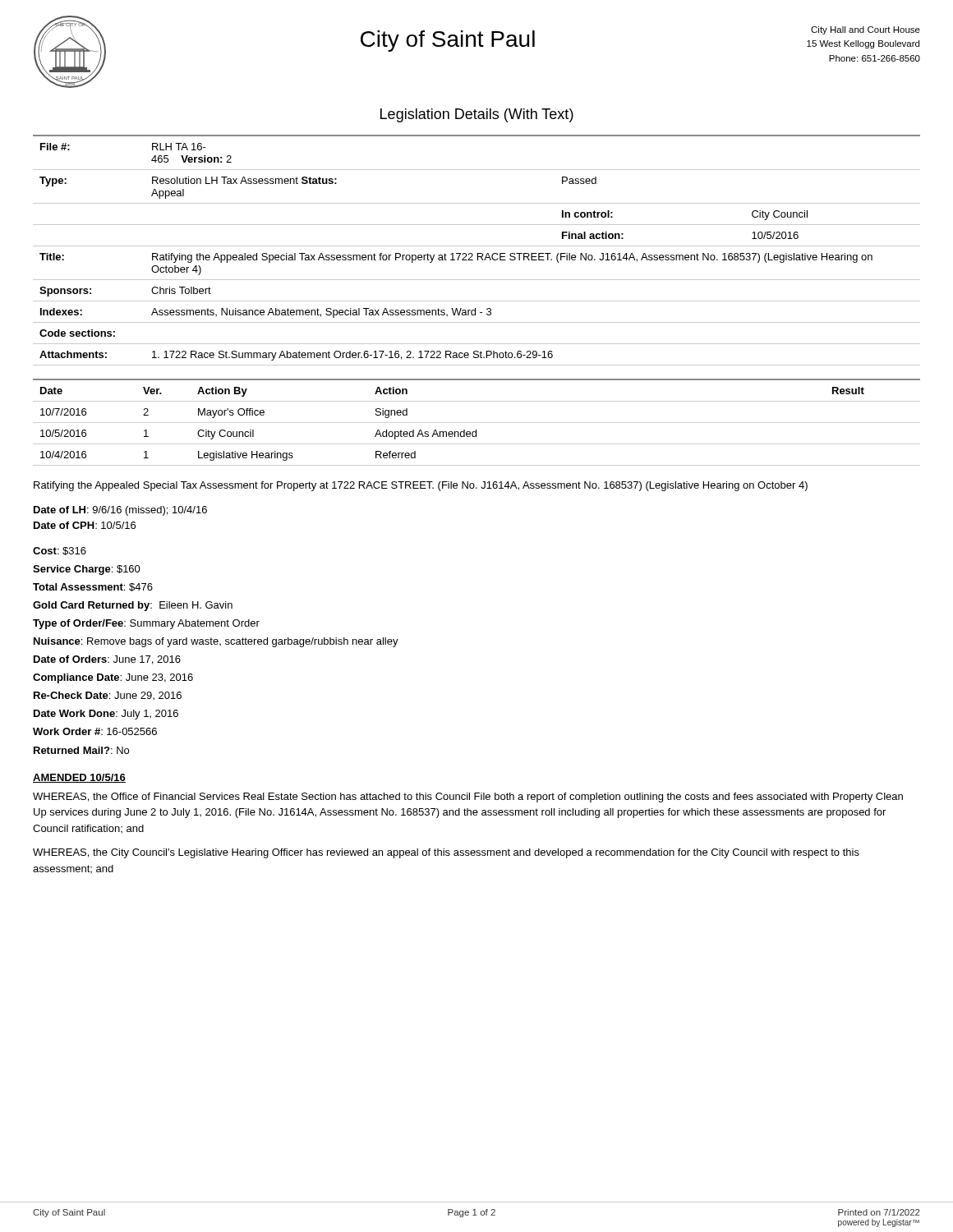This screenshot has width=953, height=1232.
Task: Find the text block containing "WHEREAS, the Office"
Action: coord(468,812)
